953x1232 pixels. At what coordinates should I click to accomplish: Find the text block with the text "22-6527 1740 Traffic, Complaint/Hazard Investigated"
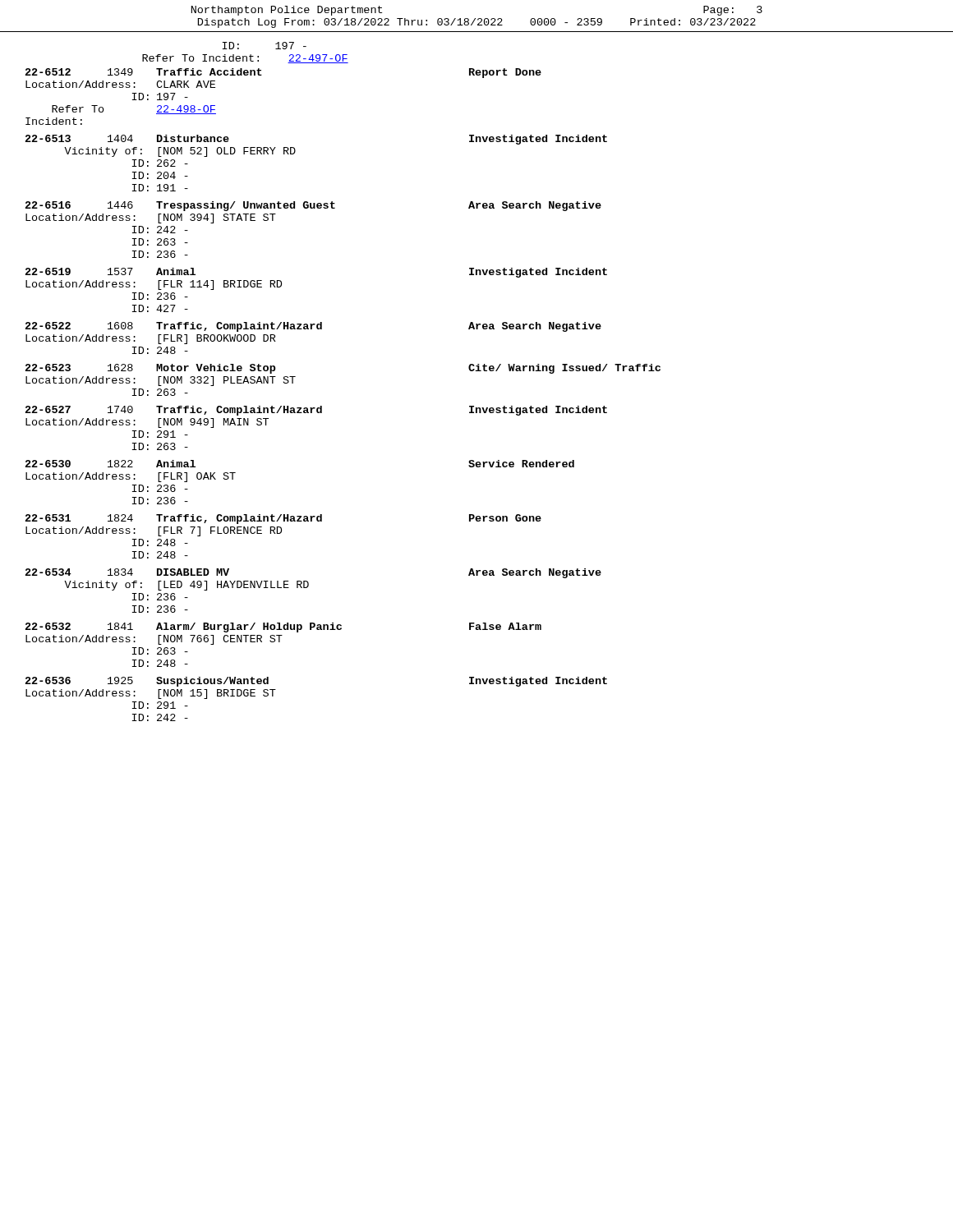tap(316, 411)
